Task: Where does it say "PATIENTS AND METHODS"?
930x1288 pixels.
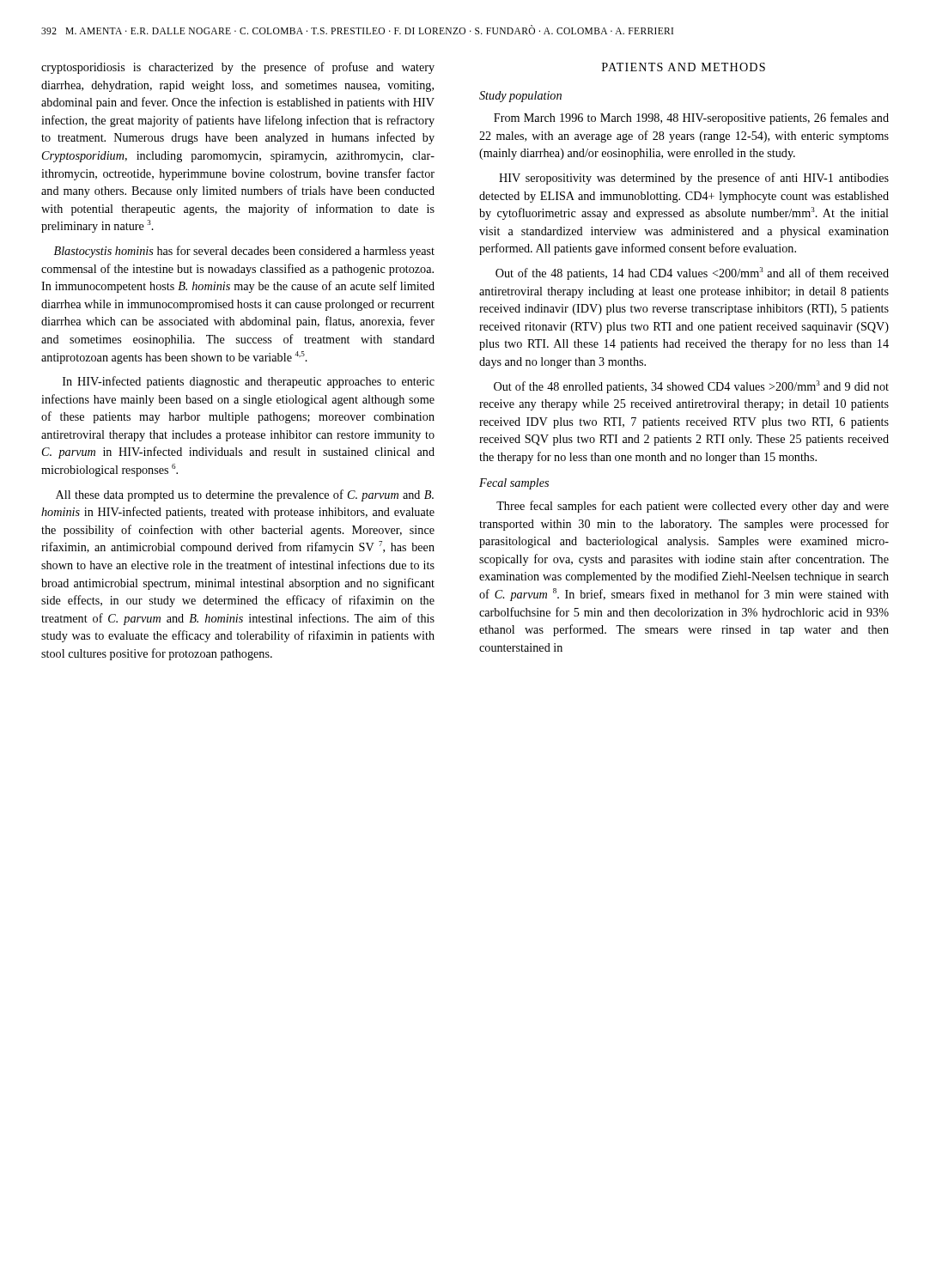Action: coord(684,67)
